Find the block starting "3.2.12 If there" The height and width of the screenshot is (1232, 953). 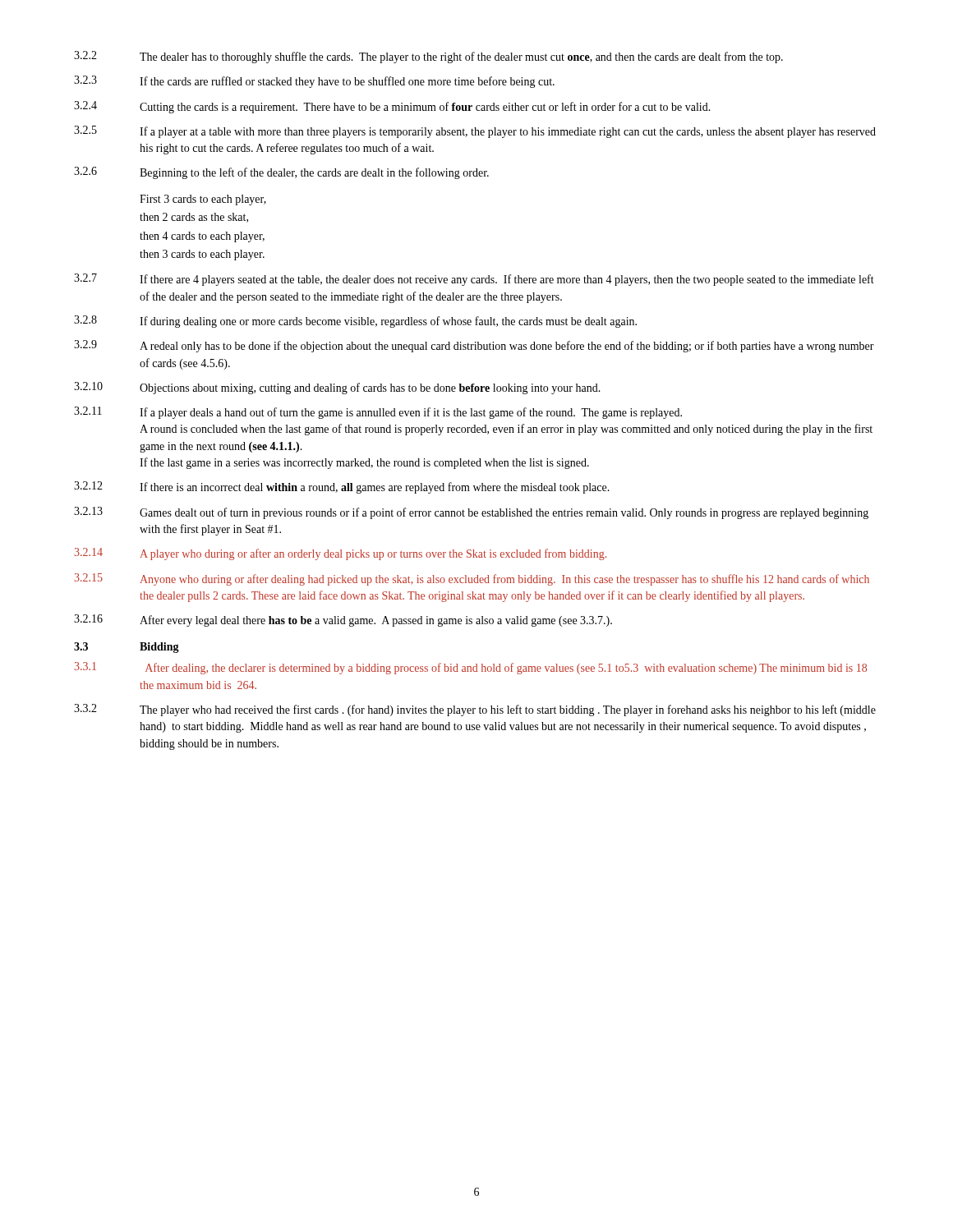(x=476, y=488)
